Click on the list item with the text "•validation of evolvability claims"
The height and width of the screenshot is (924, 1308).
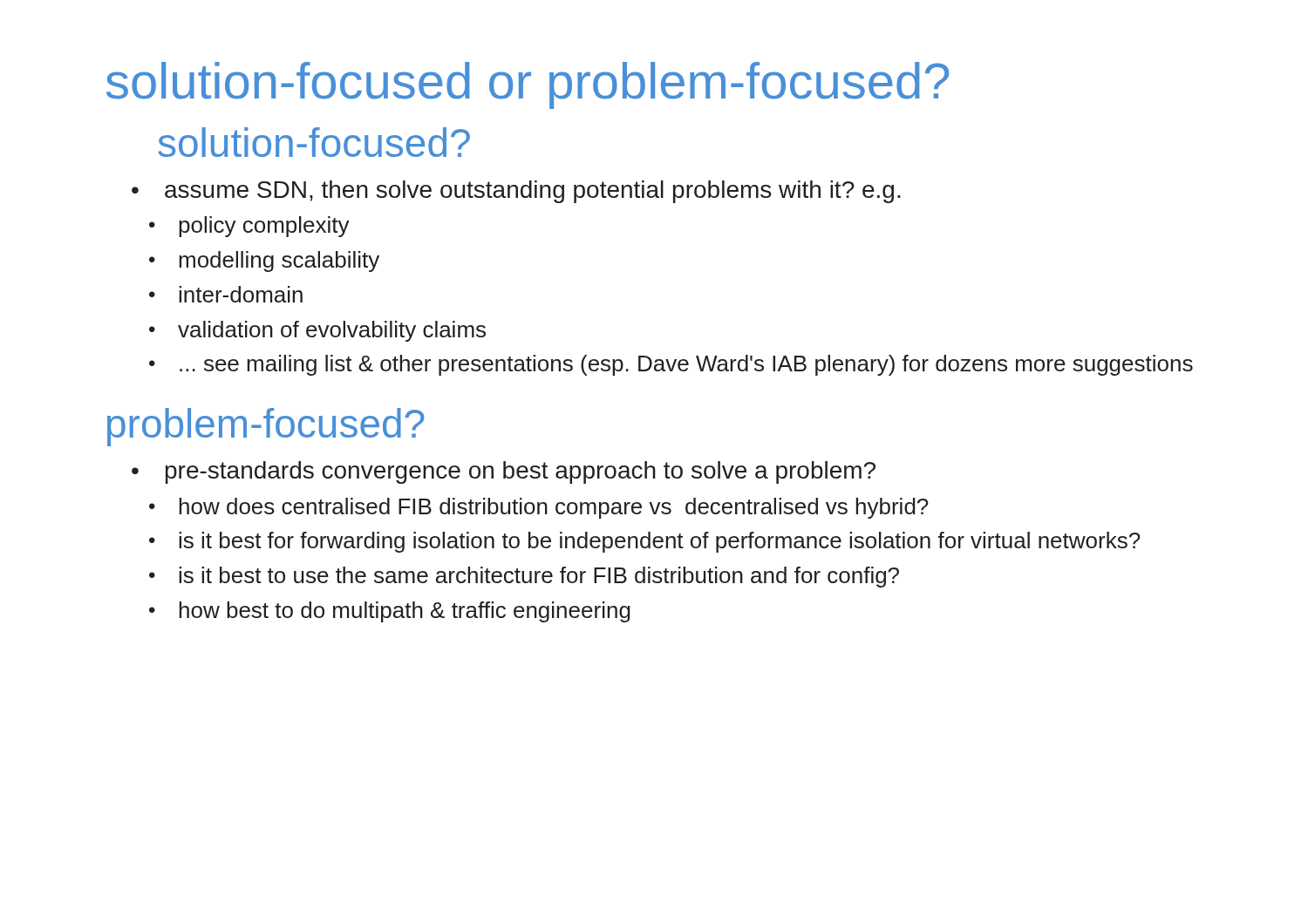317,331
